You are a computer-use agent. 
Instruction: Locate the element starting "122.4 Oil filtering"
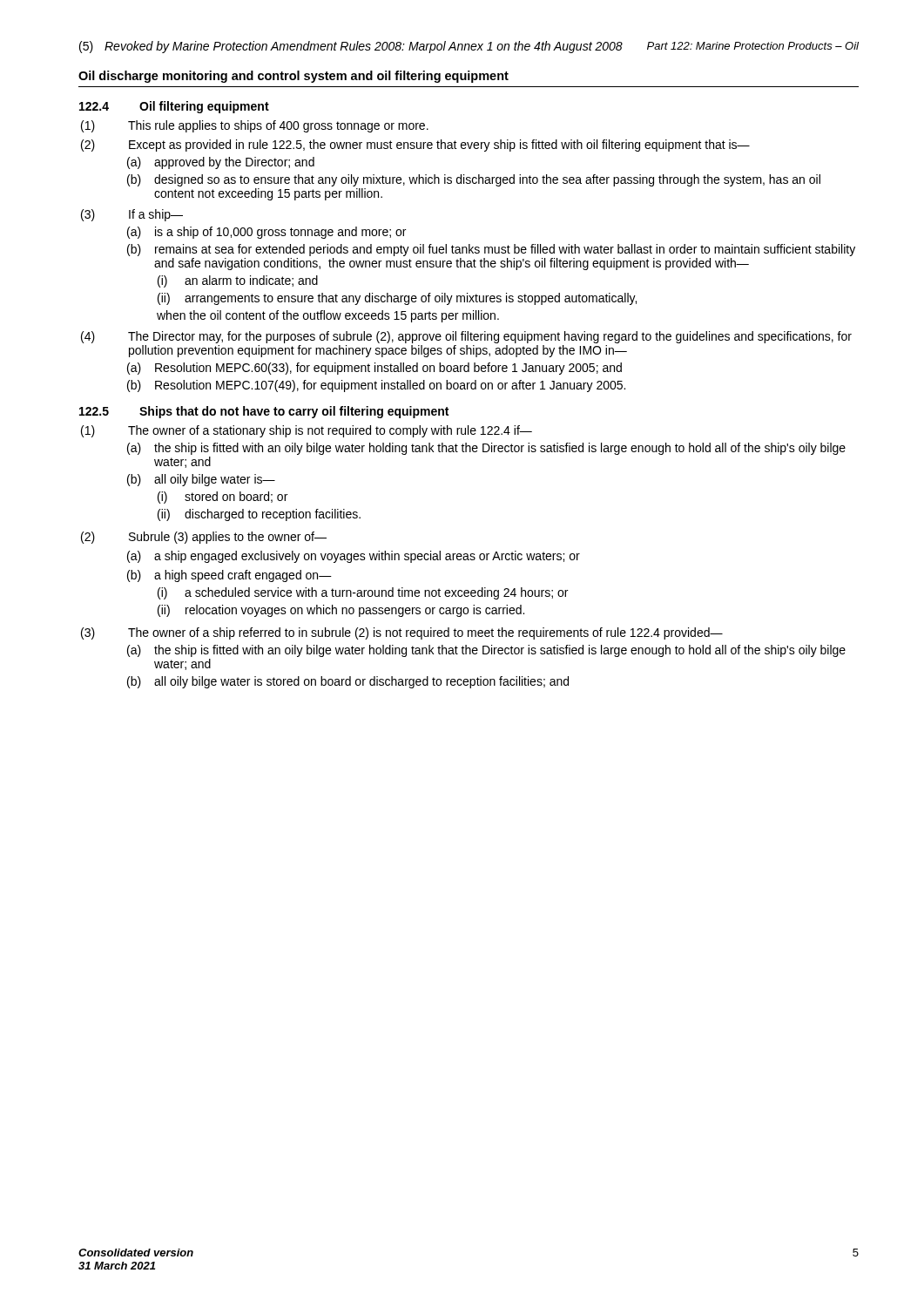174,106
